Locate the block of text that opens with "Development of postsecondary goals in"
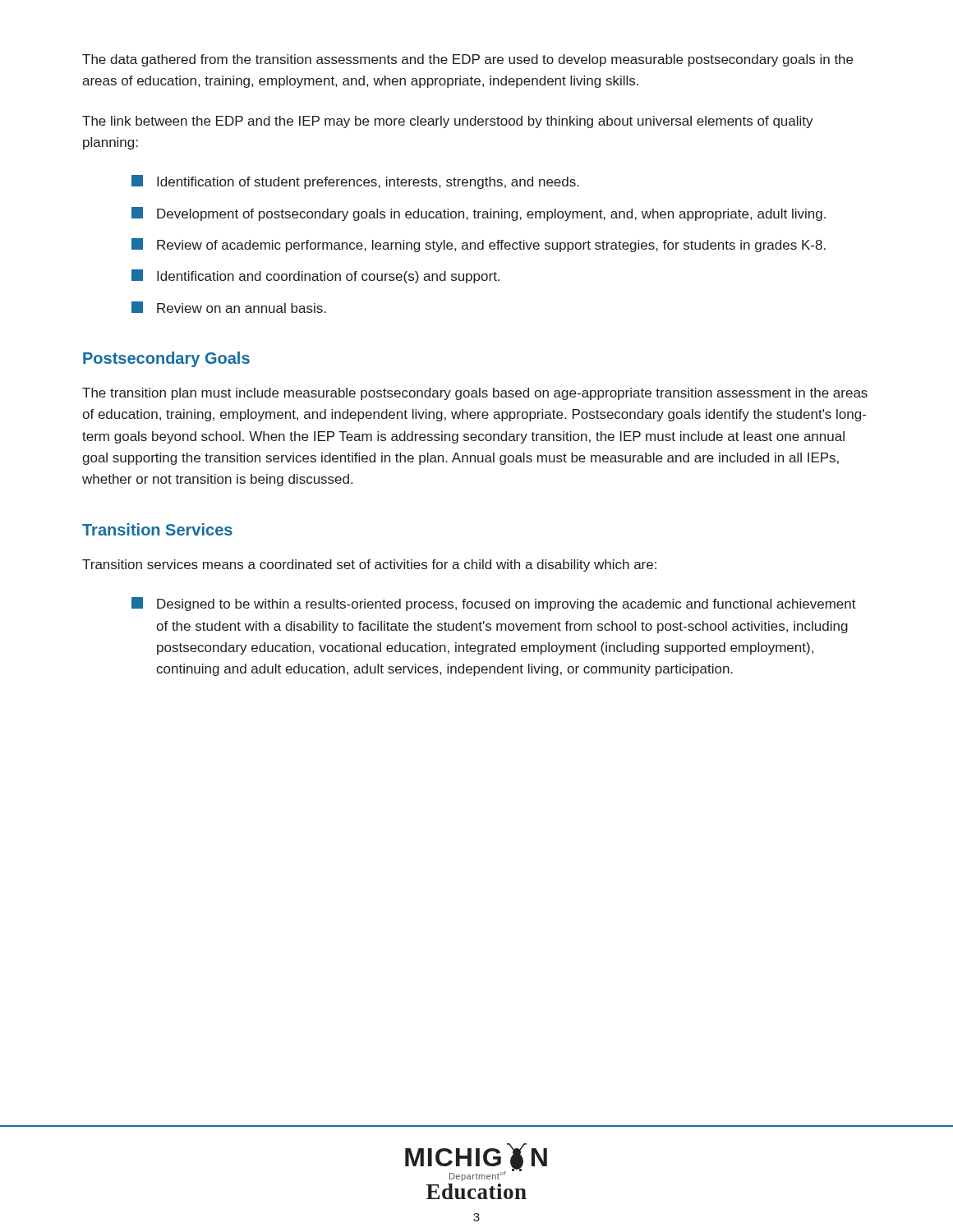953x1232 pixels. point(501,214)
